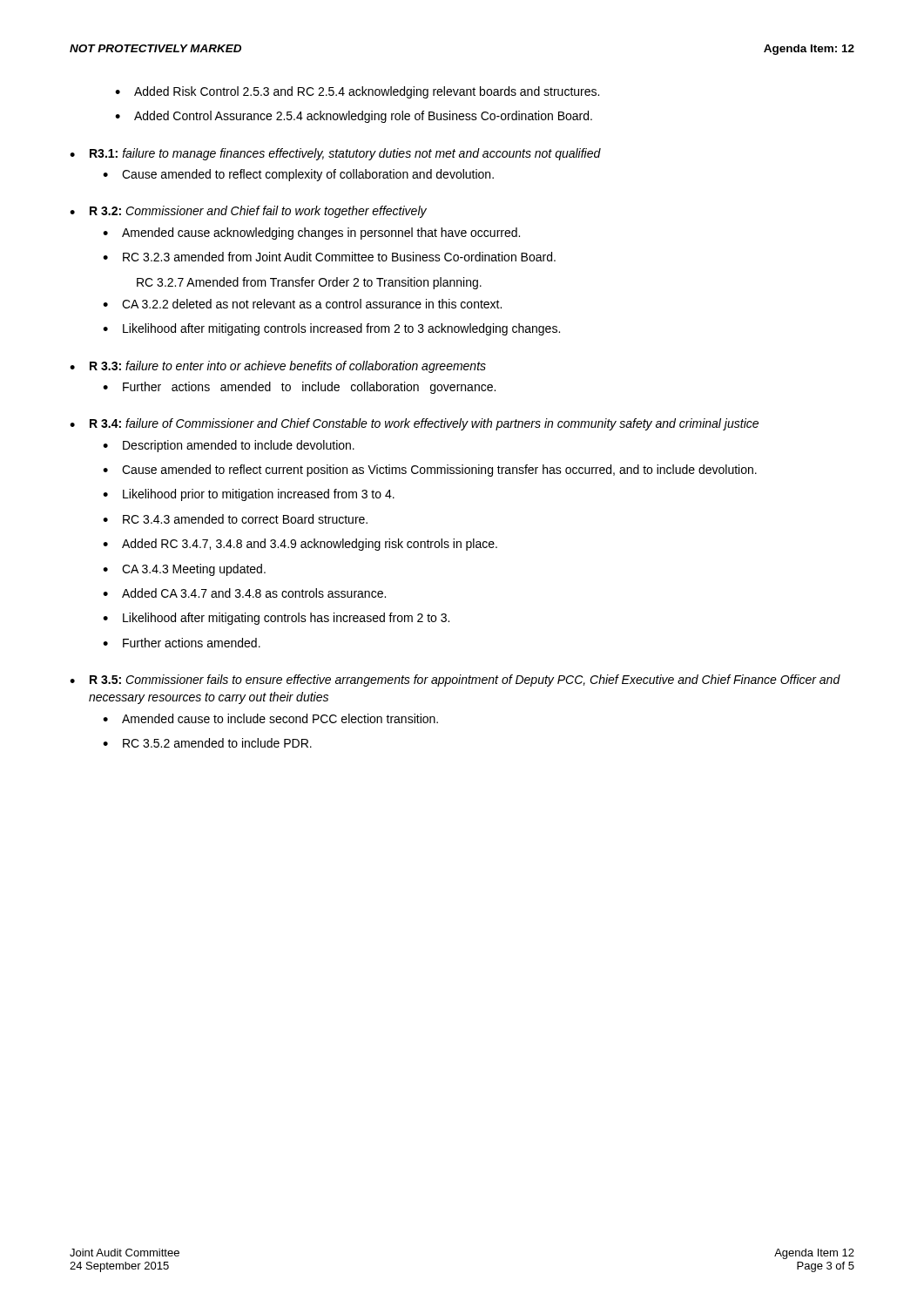
Task: Find the element starting "• R 3.5: Commissioner fails to ensure"
Action: [455, 681]
